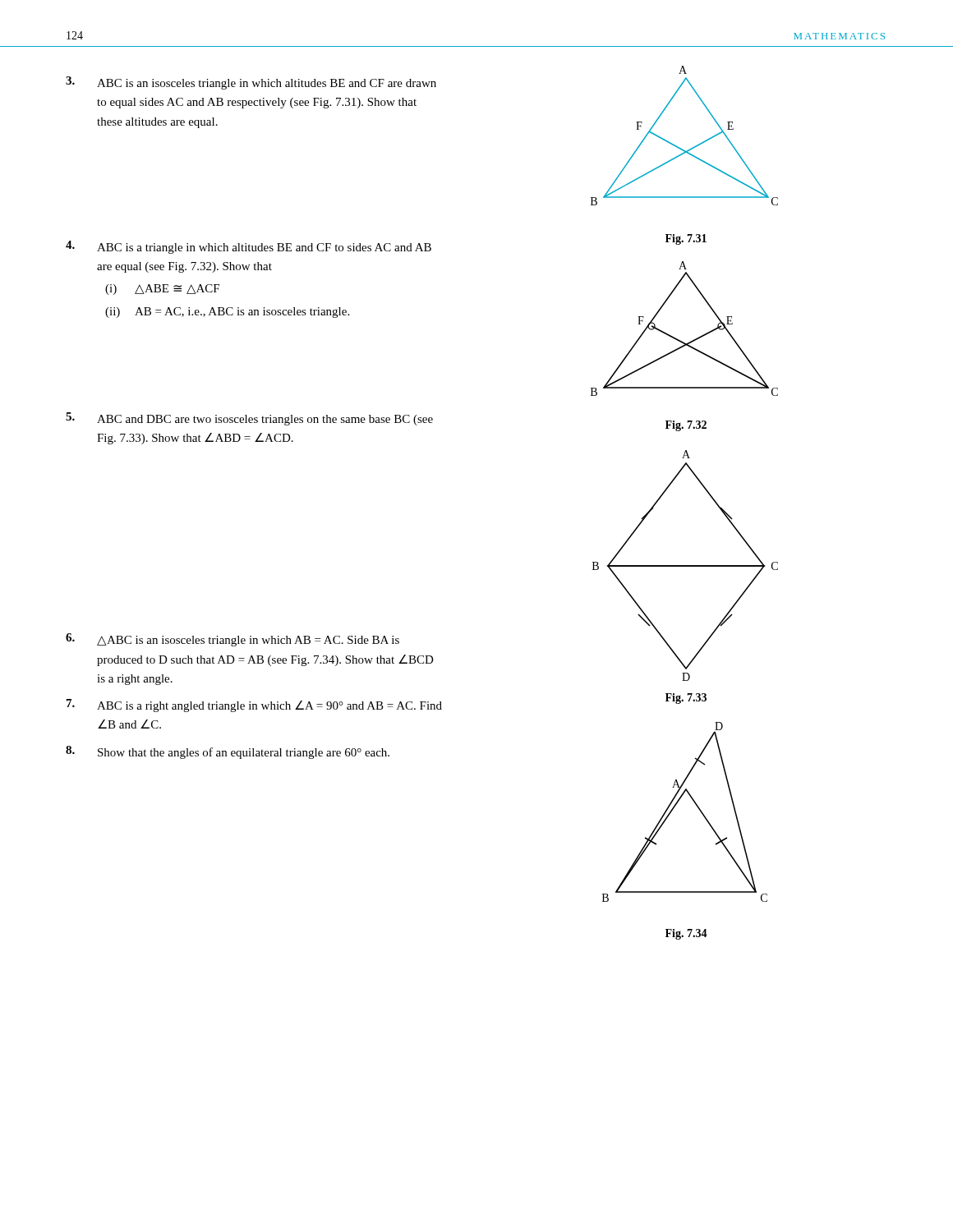The height and width of the screenshot is (1232, 953).
Task: Select the list item with the text "4. ABC is"
Action: (x=255, y=279)
